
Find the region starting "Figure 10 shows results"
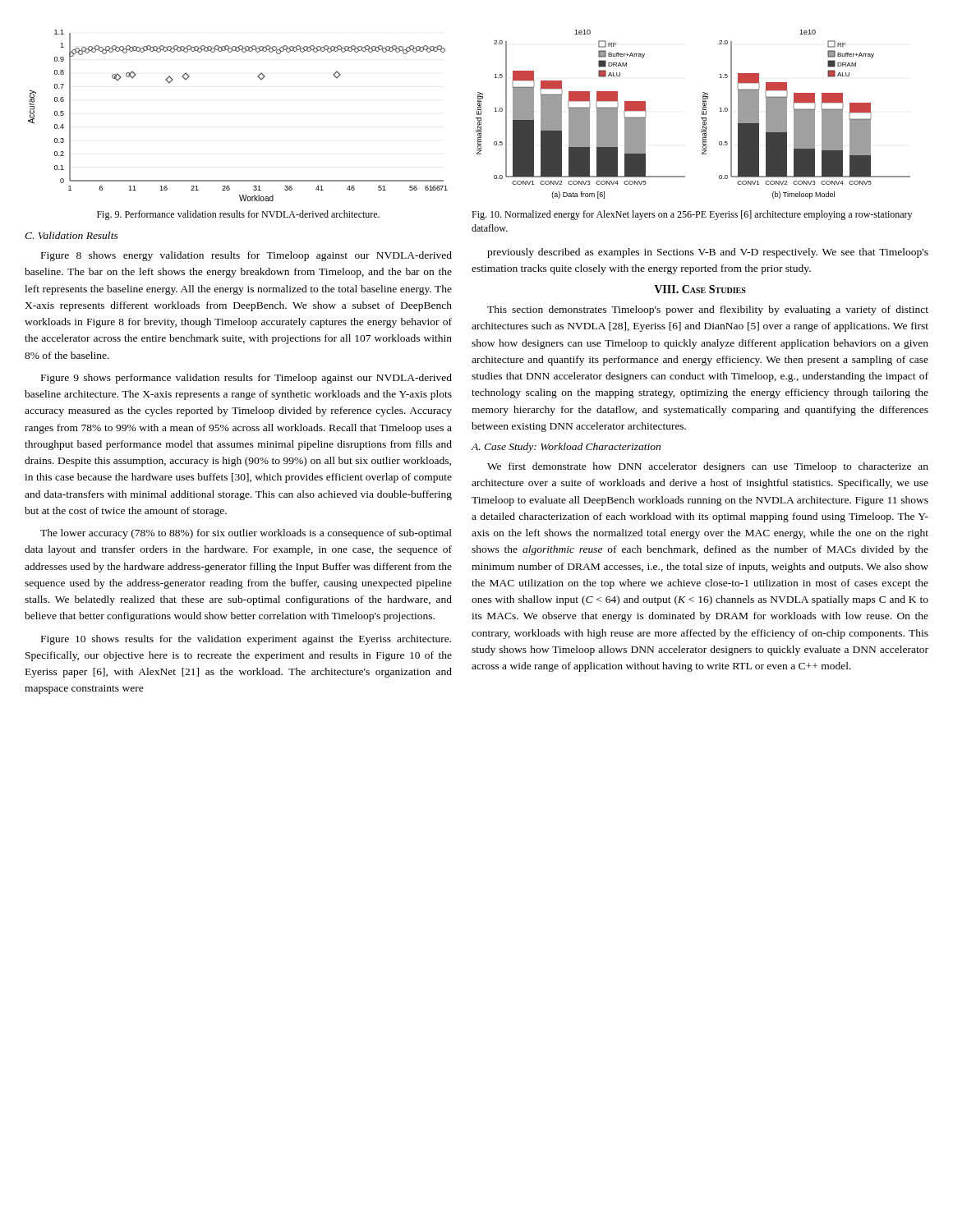pyautogui.click(x=238, y=664)
